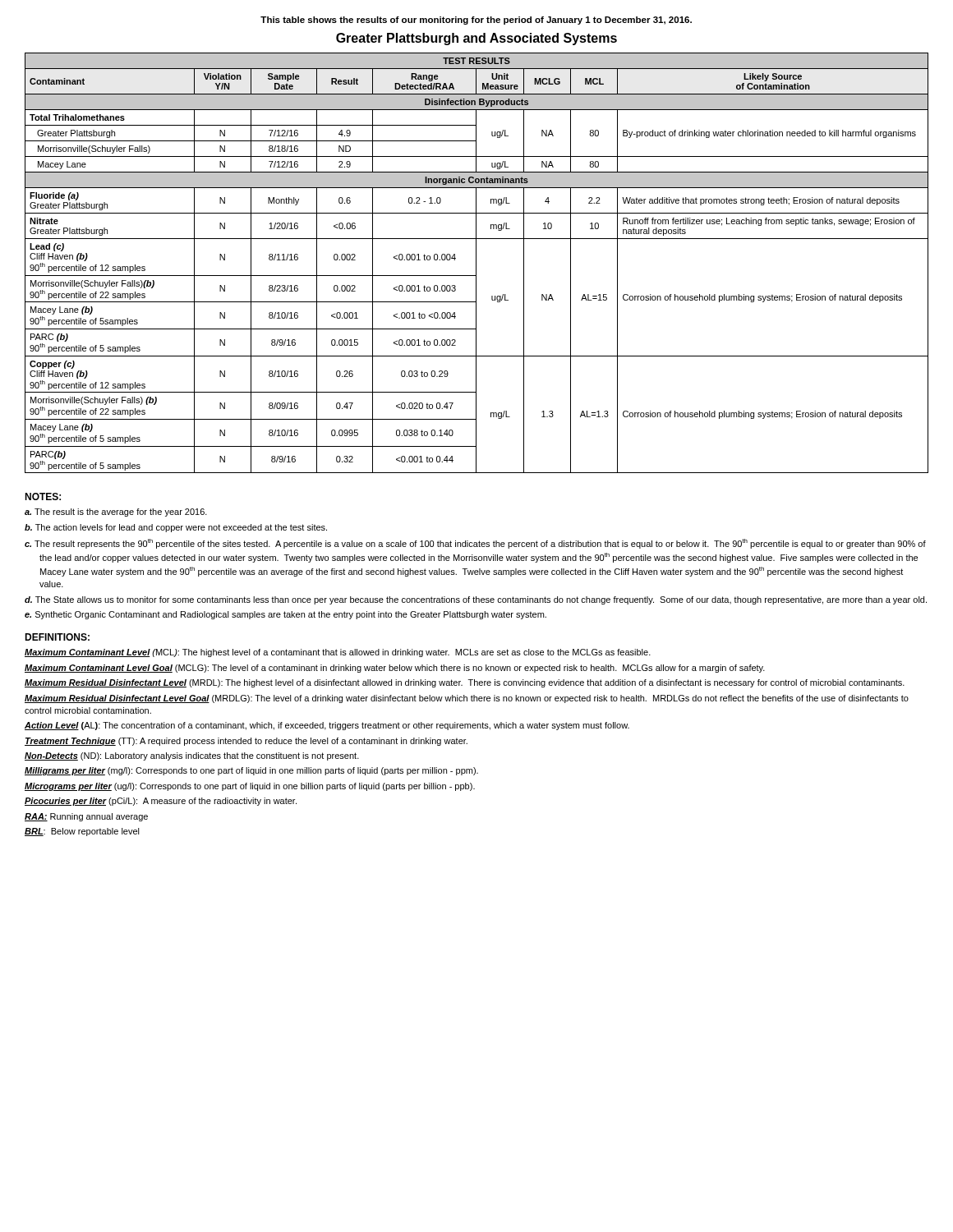Find "RAA: Running annual average" on this page
Viewport: 953px width, 1232px height.
pyautogui.click(x=86, y=816)
